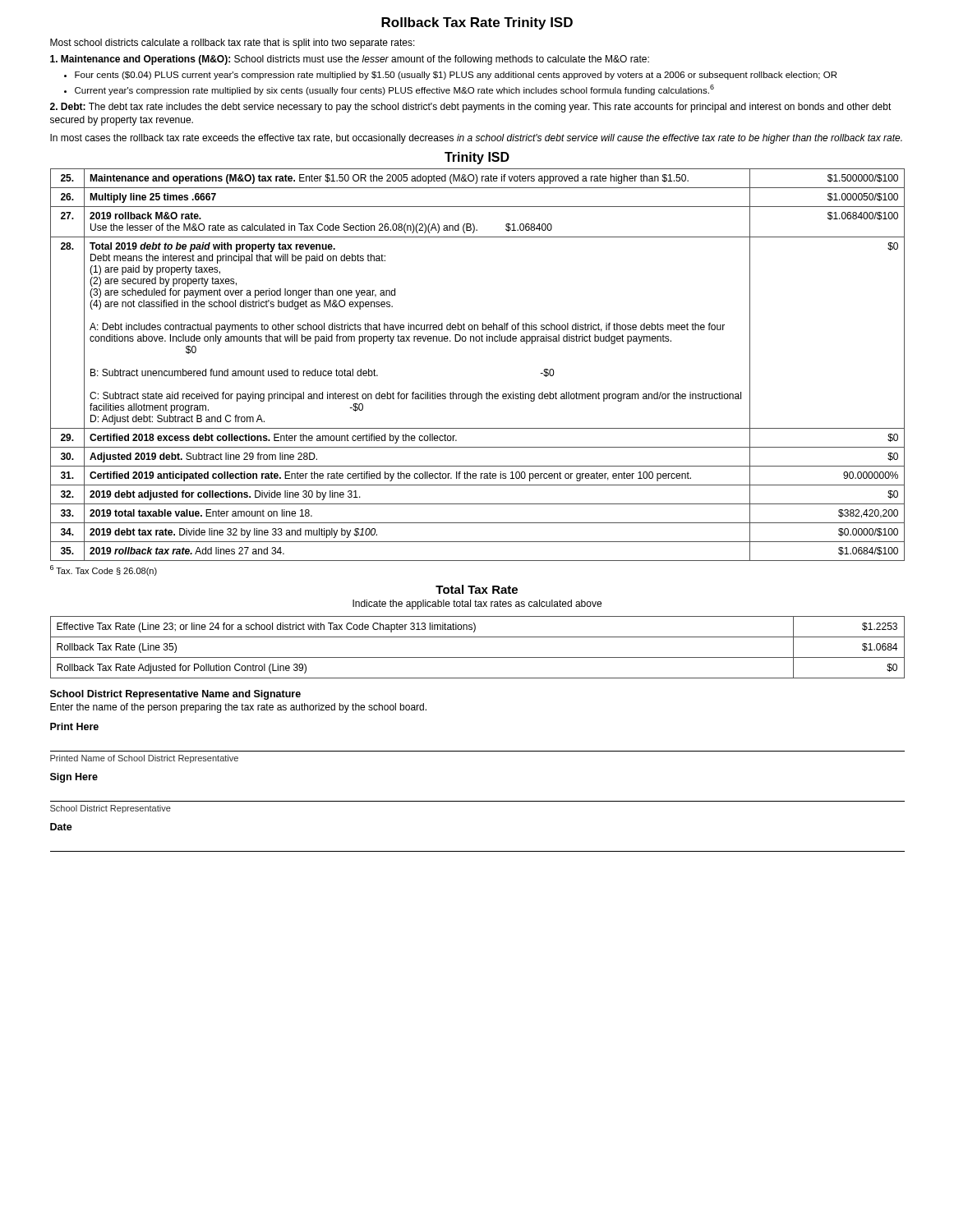Click where it says "Total Tax Rate"

[x=477, y=589]
